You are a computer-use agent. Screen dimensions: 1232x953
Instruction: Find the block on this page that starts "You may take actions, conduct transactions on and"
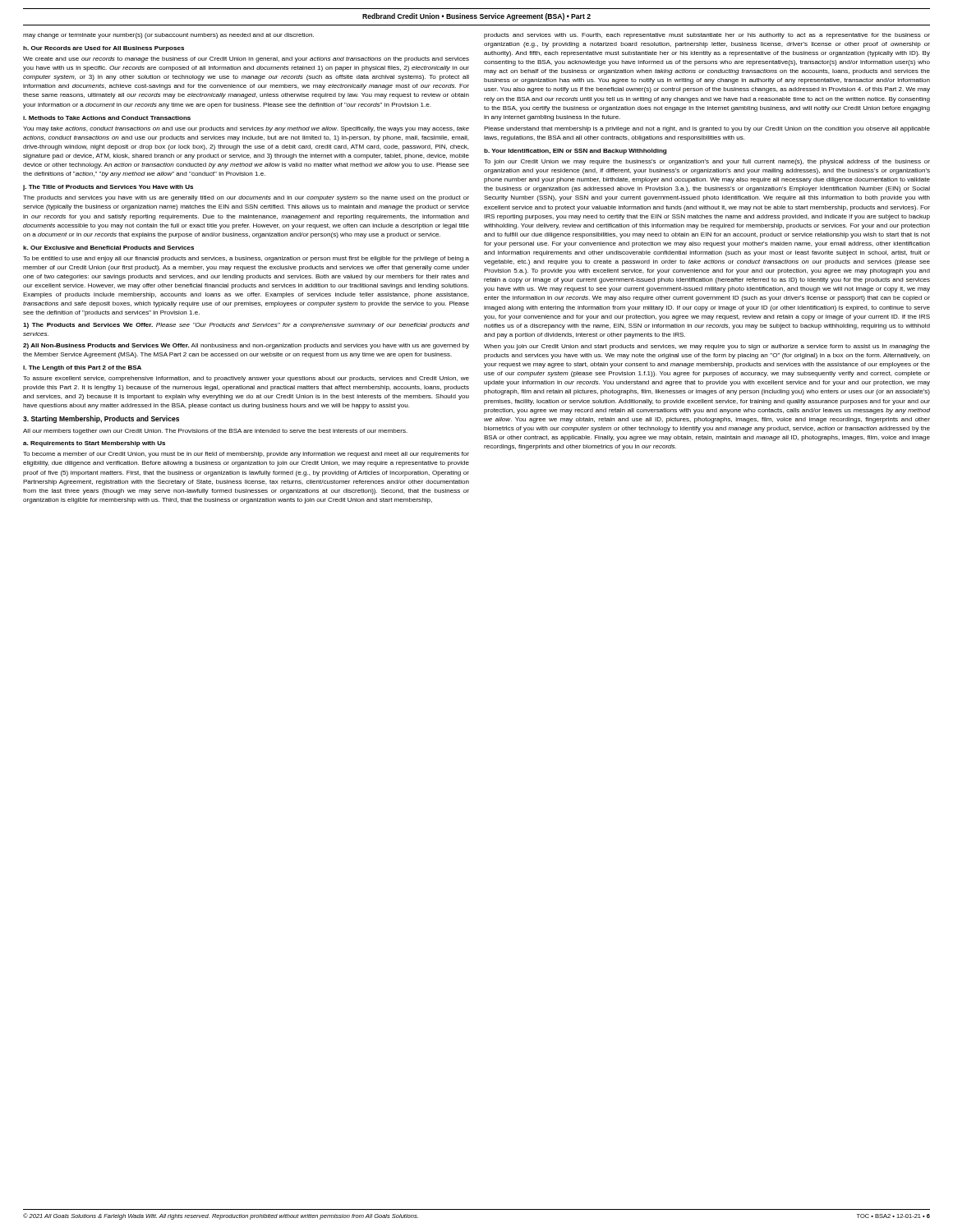click(246, 151)
